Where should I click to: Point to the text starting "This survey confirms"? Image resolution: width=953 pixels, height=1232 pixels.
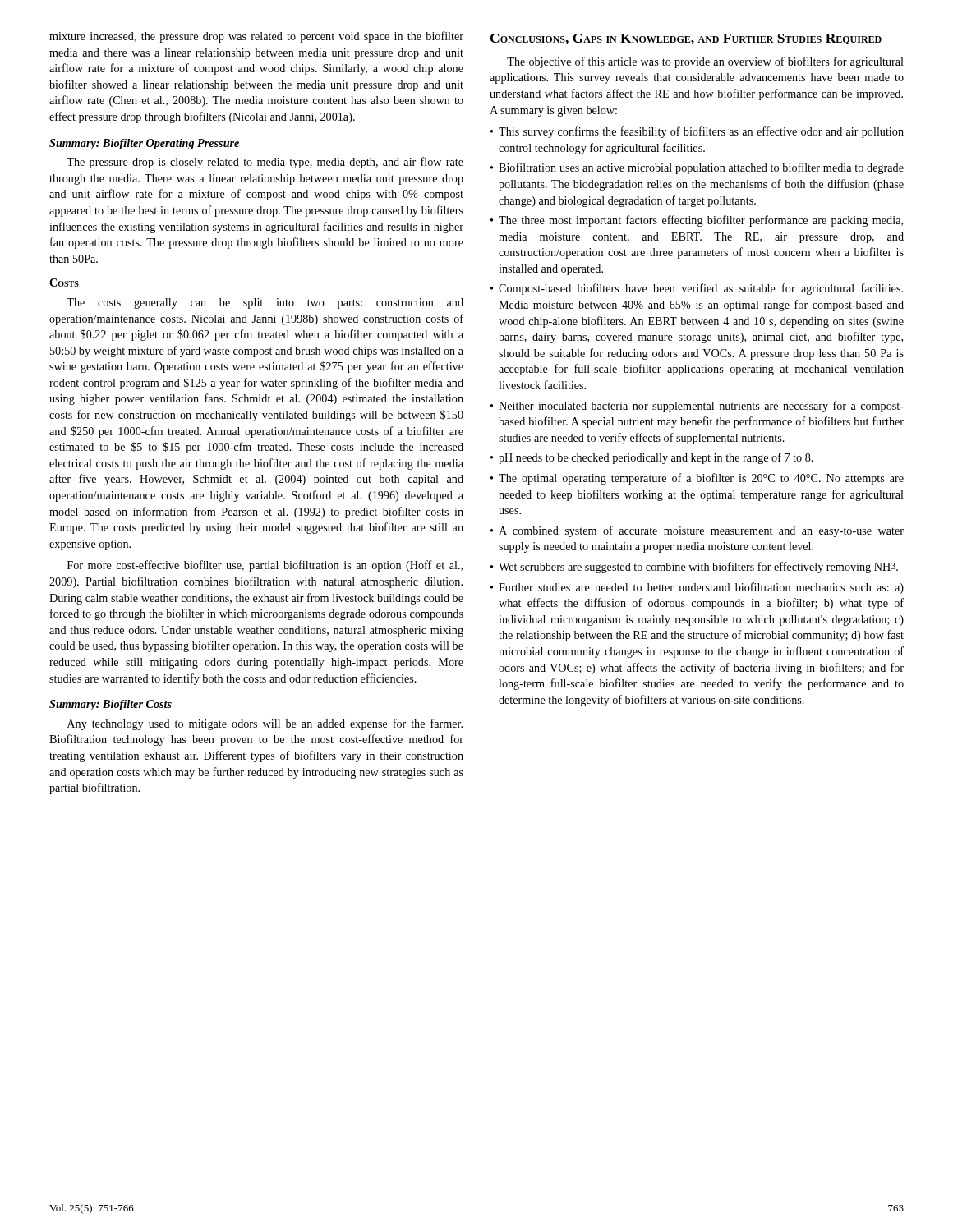701,140
